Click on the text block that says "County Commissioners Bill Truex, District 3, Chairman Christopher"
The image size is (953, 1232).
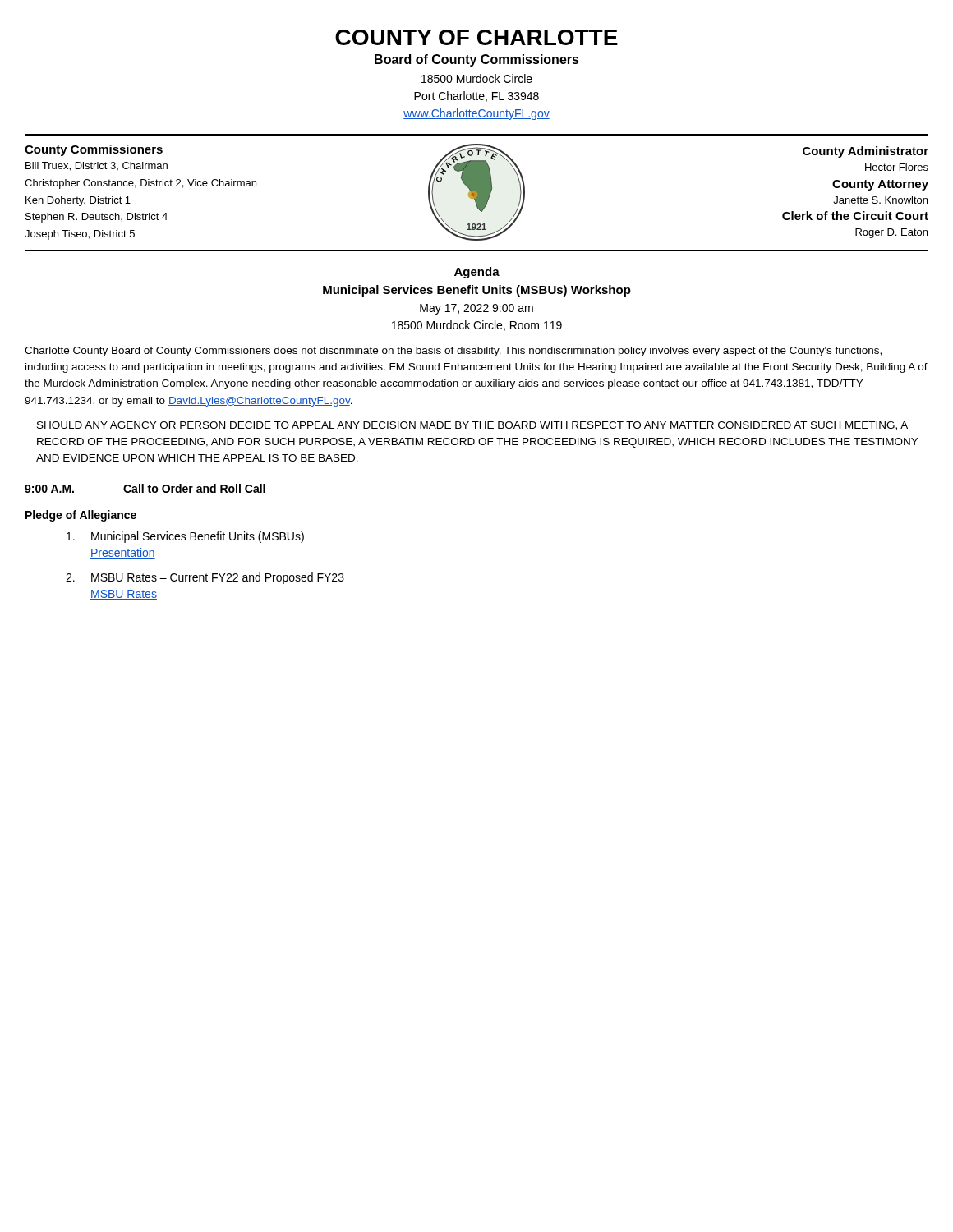click(x=164, y=193)
